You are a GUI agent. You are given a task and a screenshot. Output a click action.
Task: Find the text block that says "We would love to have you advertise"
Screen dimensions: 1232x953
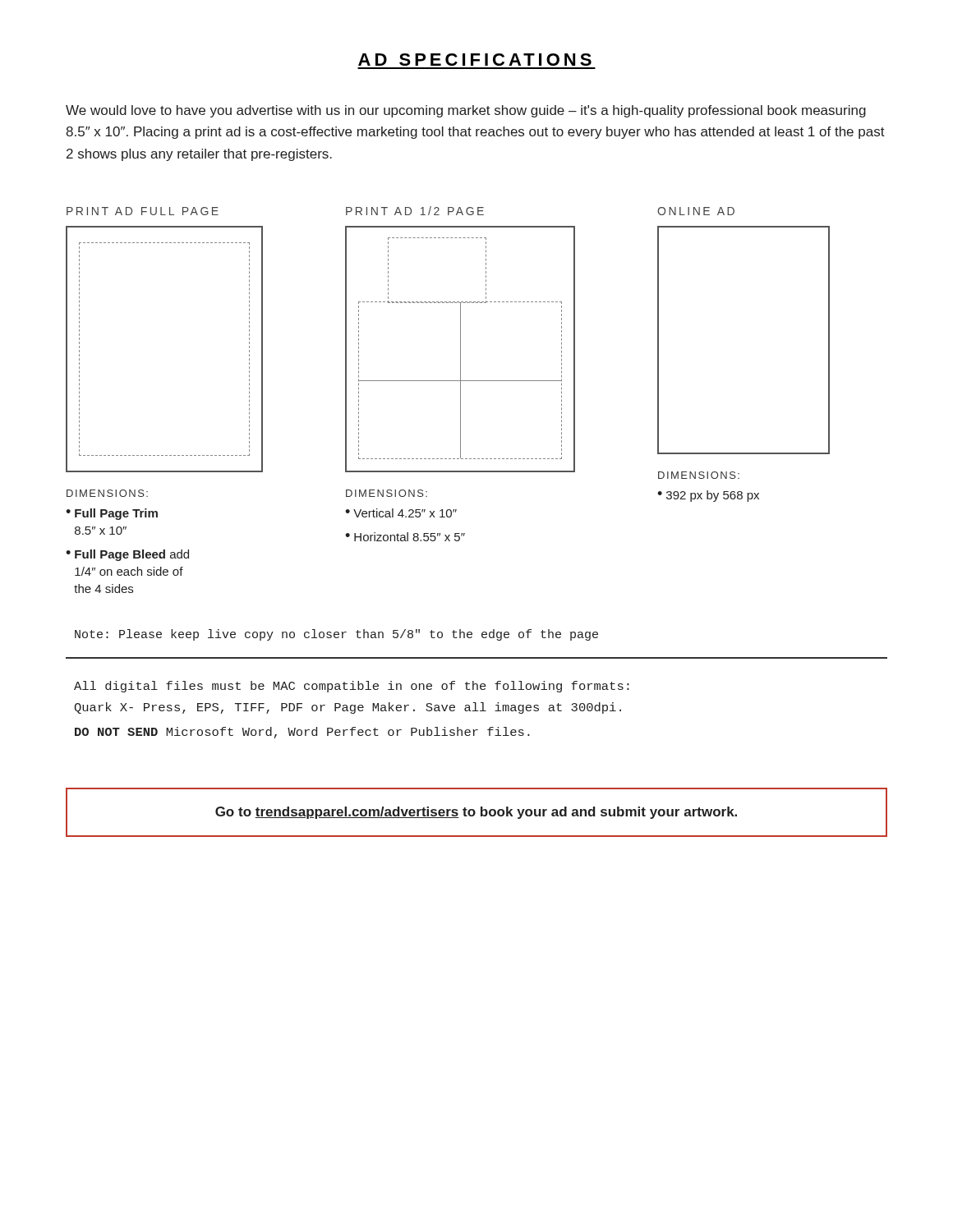pyautogui.click(x=475, y=132)
